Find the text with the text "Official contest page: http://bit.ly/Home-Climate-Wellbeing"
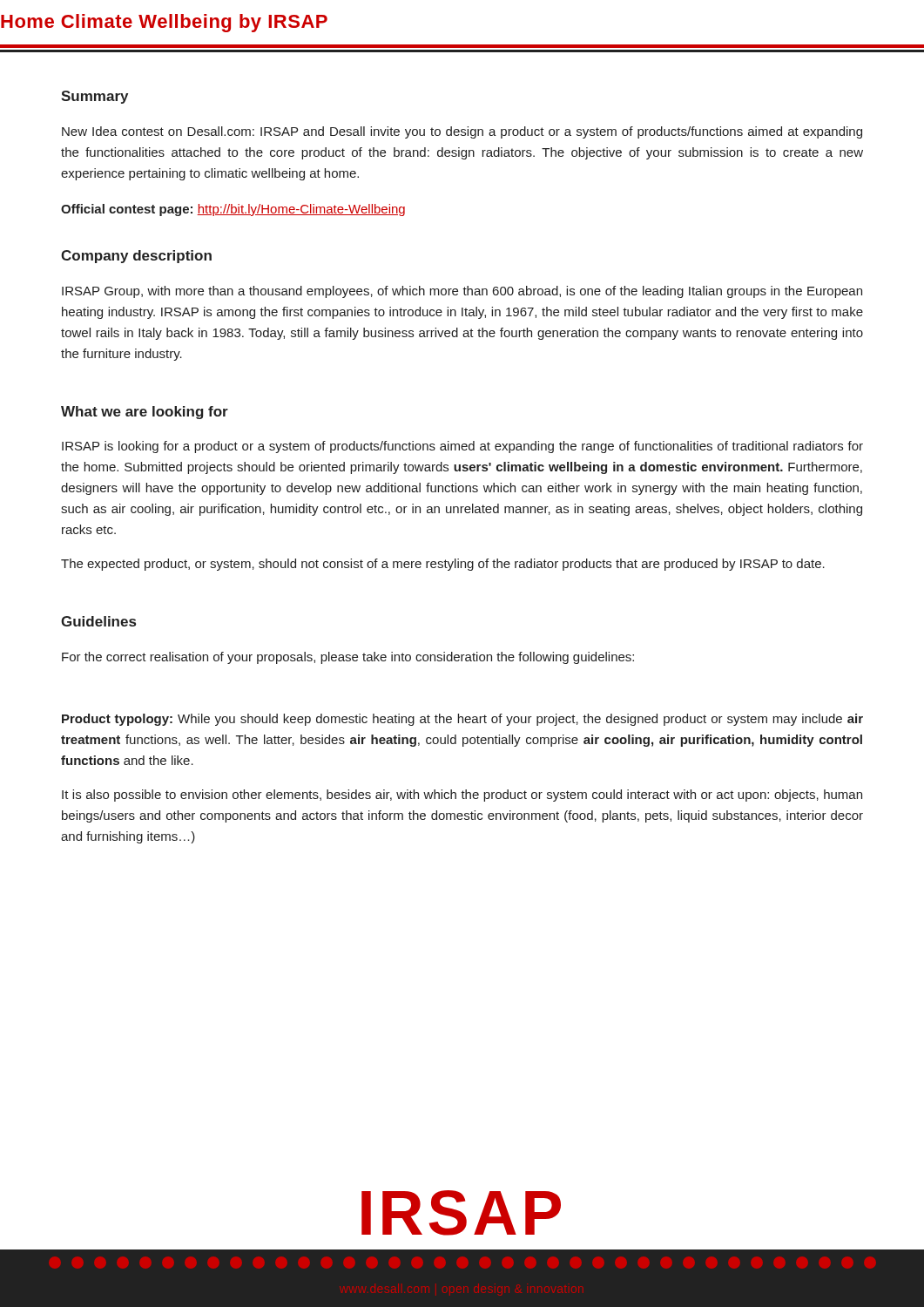Image resolution: width=924 pixels, height=1307 pixels. point(233,210)
